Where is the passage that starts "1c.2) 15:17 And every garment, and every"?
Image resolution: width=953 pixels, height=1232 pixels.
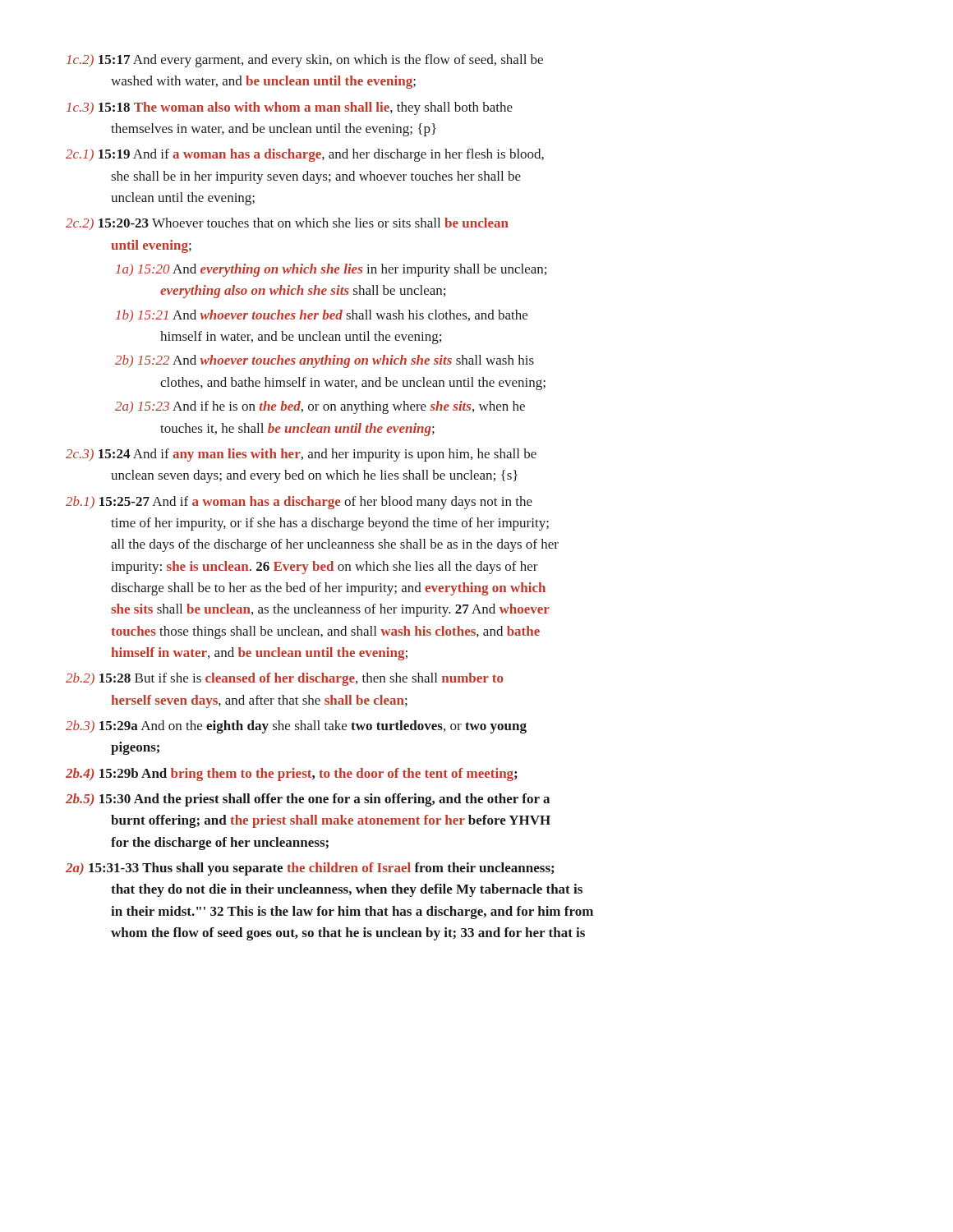point(476,71)
